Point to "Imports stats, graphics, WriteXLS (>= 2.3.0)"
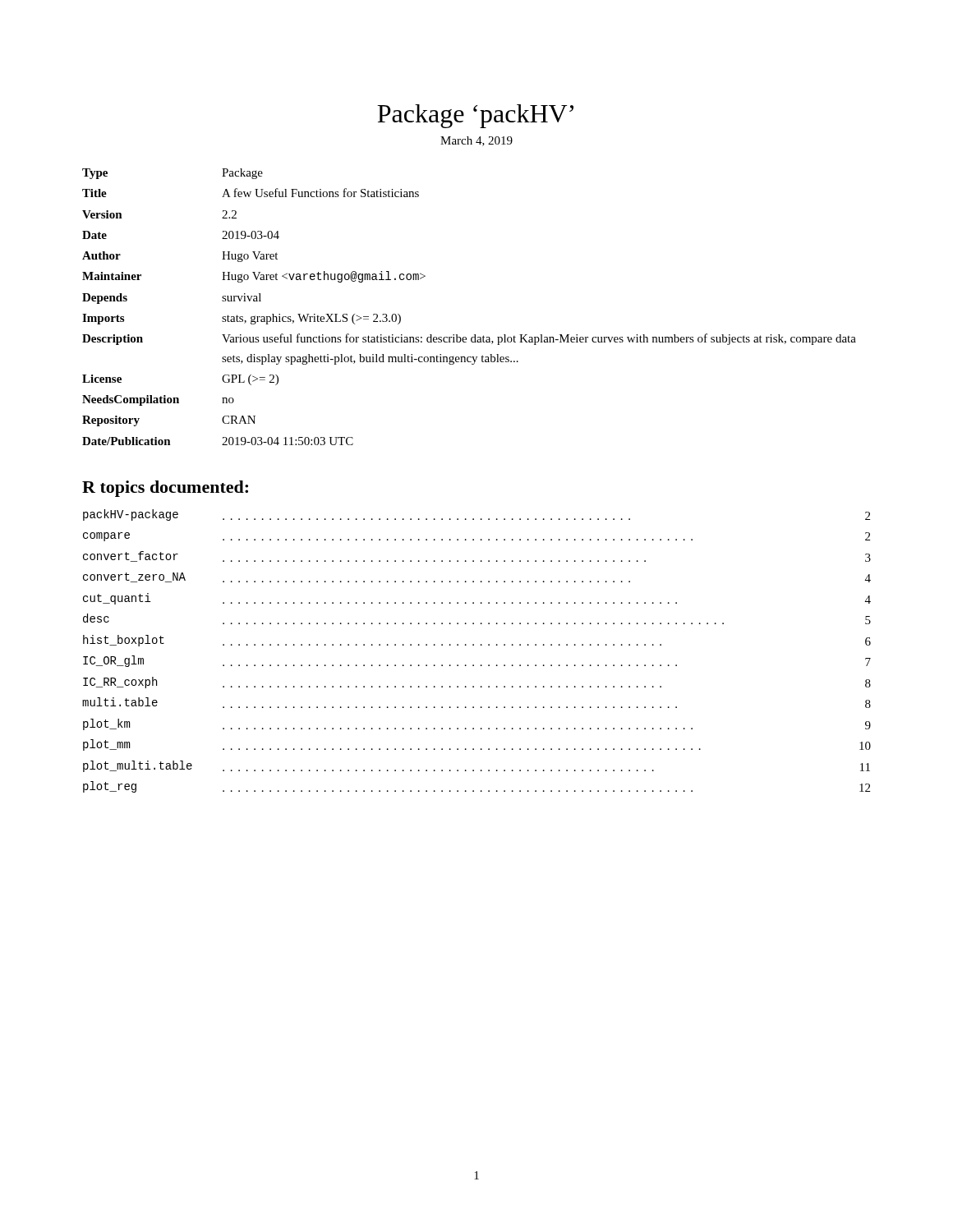The height and width of the screenshot is (1232, 953). coord(242,319)
